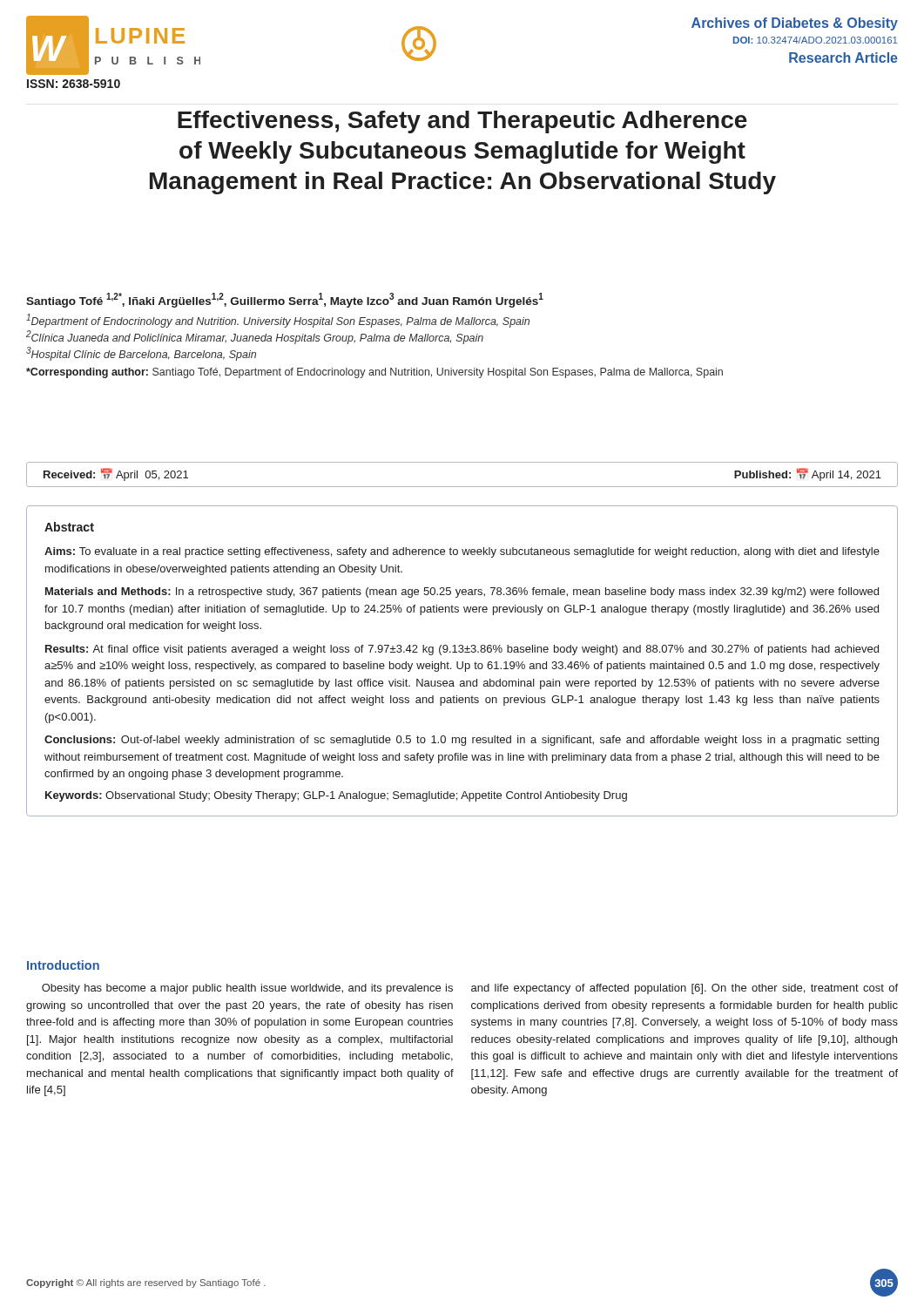Select the text block starting "2Clínica Juaneda and Policlínica"
The image size is (924, 1307).
(255, 337)
